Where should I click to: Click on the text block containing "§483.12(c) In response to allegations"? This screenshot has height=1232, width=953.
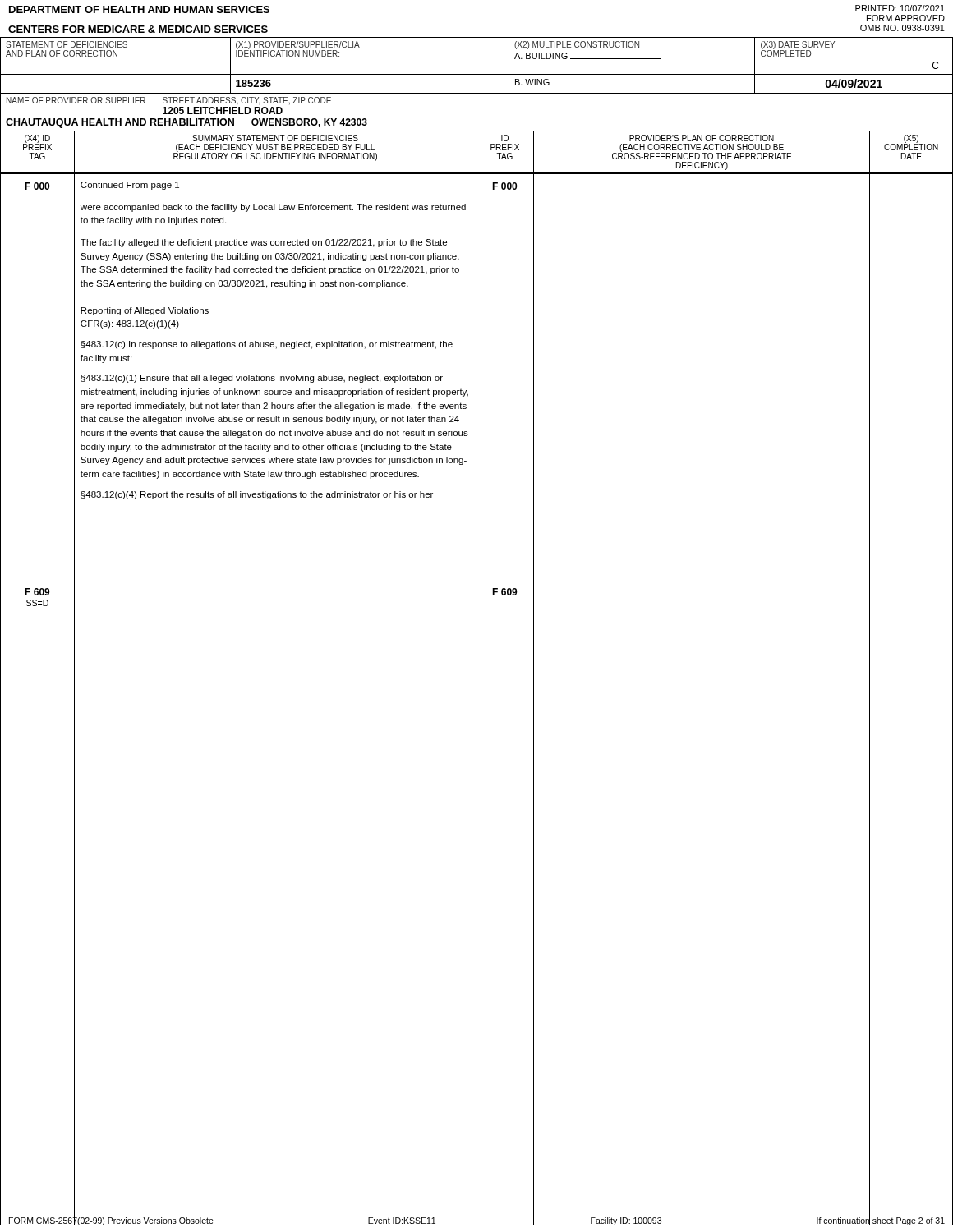267,351
